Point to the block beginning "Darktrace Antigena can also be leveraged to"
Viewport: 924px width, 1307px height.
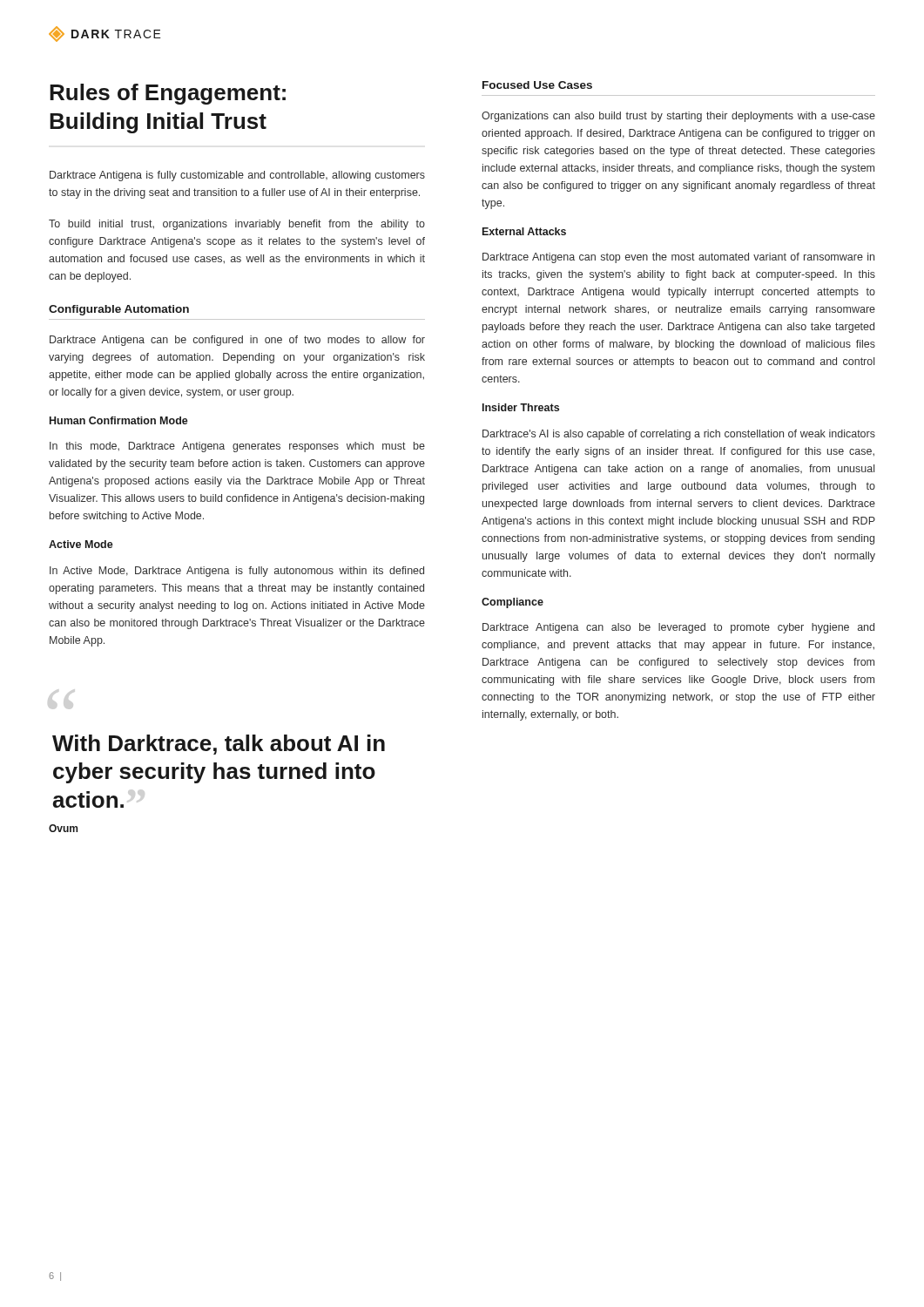point(678,671)
